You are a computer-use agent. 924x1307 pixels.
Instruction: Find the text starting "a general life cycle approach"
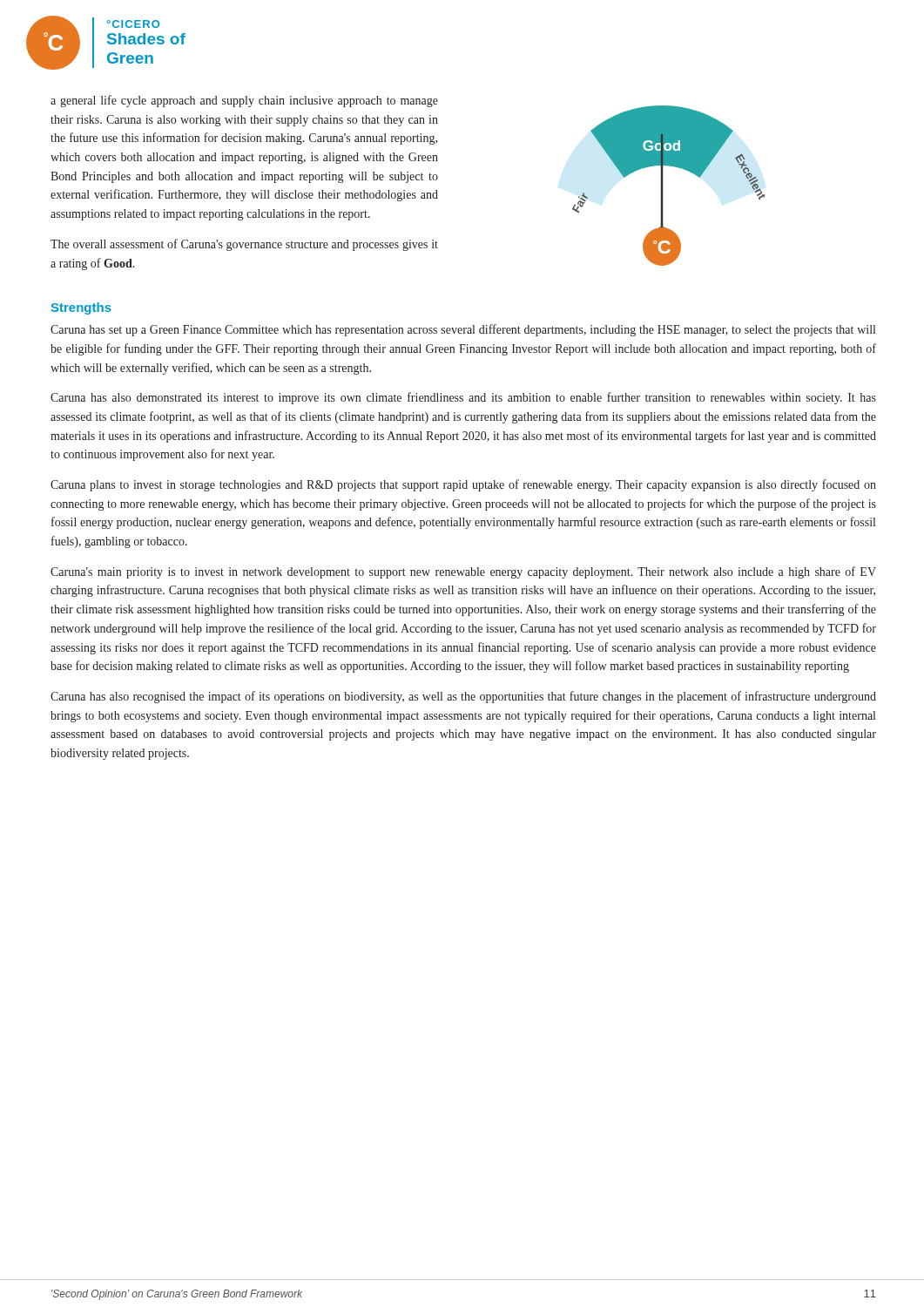tap(244, 158)
